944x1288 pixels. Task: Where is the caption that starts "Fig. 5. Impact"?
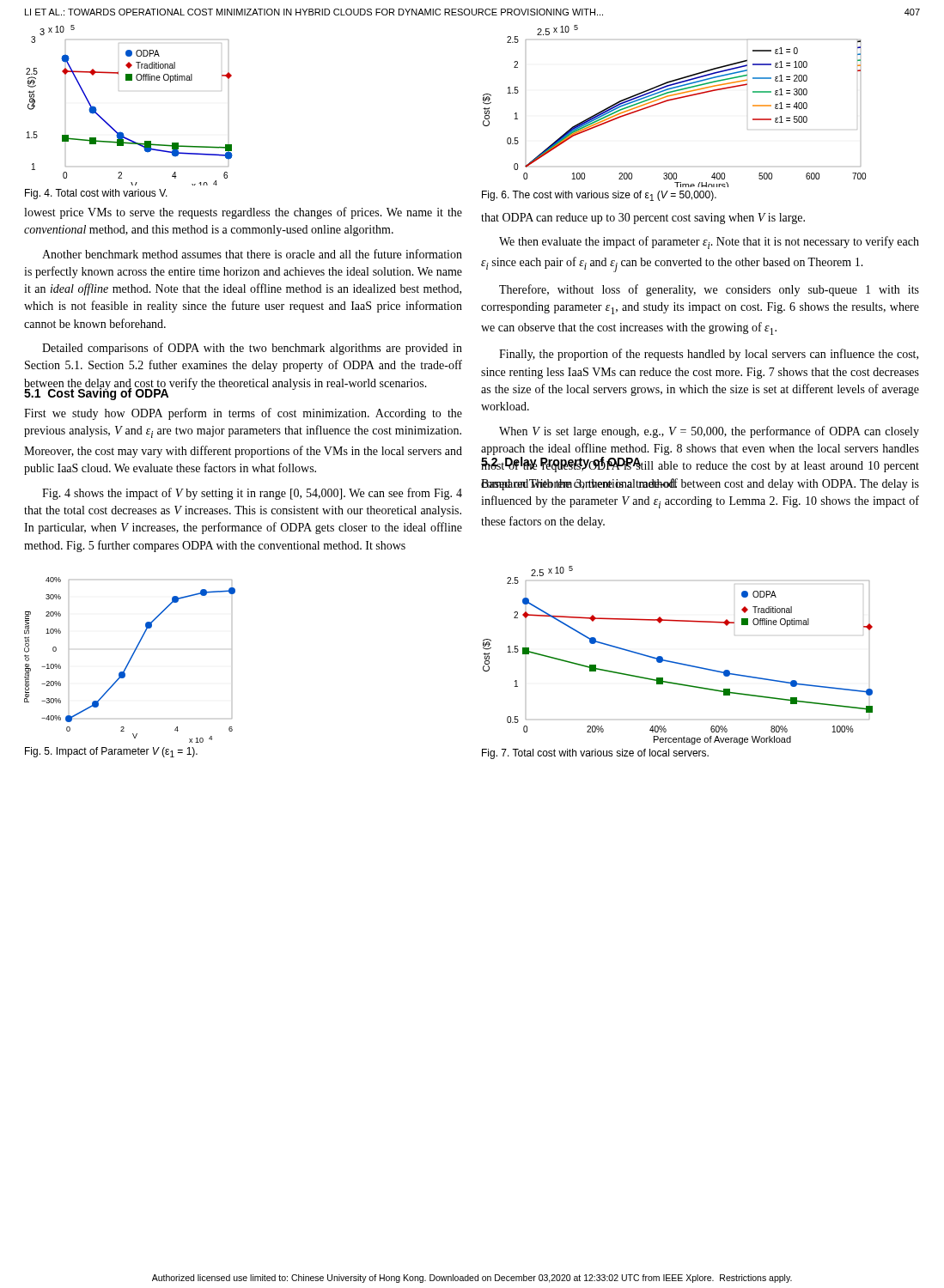[111, 752]
